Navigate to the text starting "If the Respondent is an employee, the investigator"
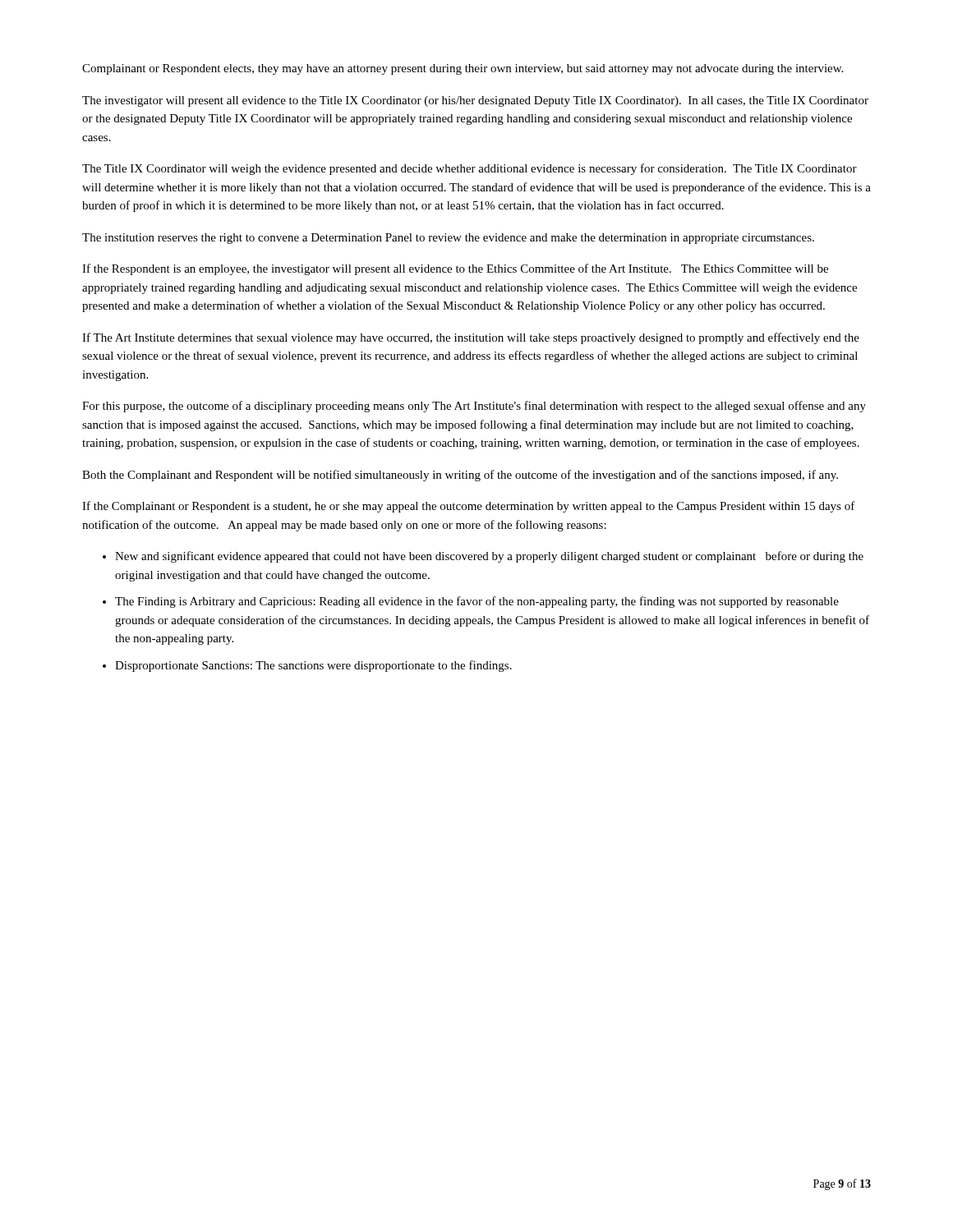This screenshot has height=1232, width=953. [470, 287]
